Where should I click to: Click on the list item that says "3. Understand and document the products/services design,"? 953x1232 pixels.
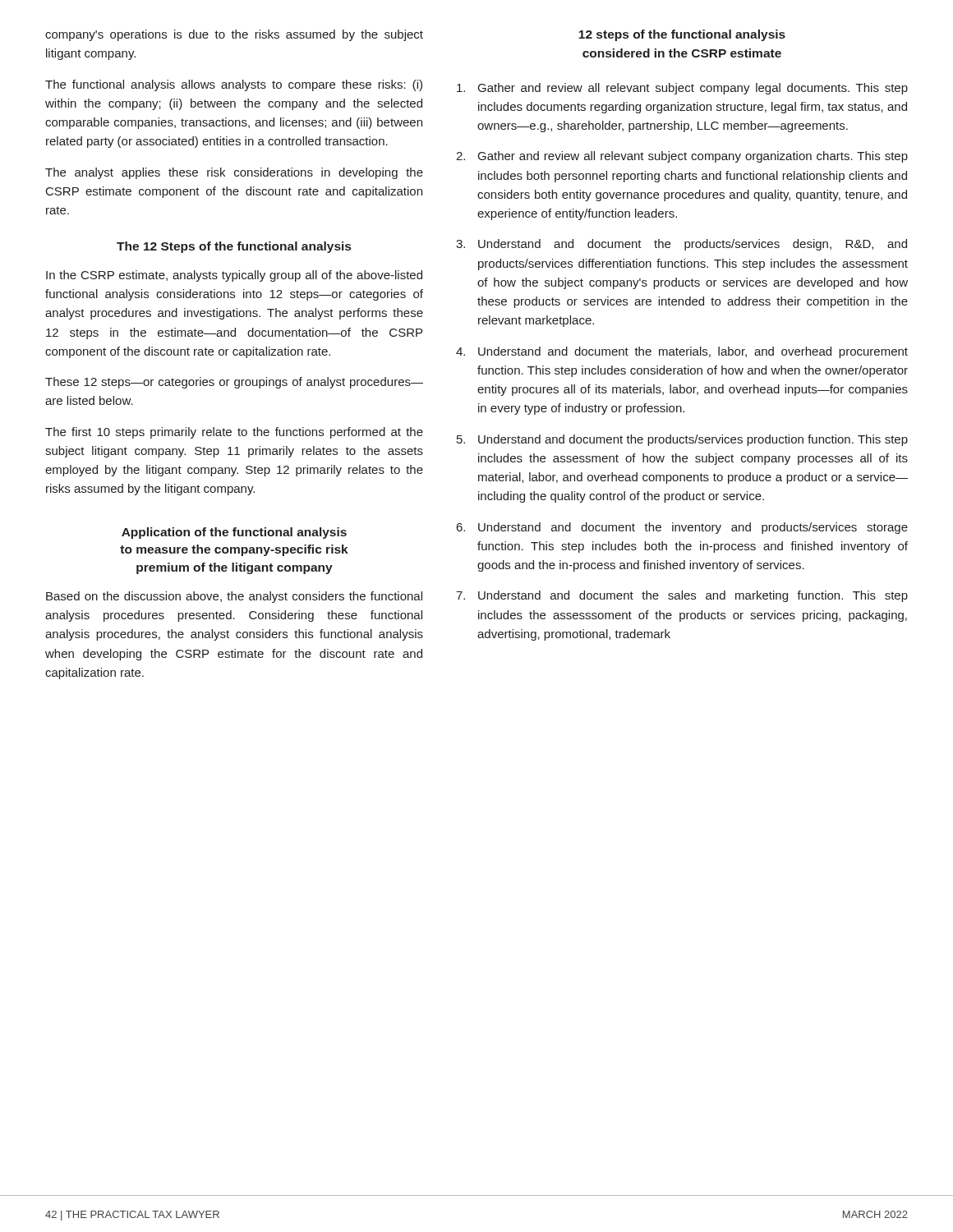[x=682, y=282]
